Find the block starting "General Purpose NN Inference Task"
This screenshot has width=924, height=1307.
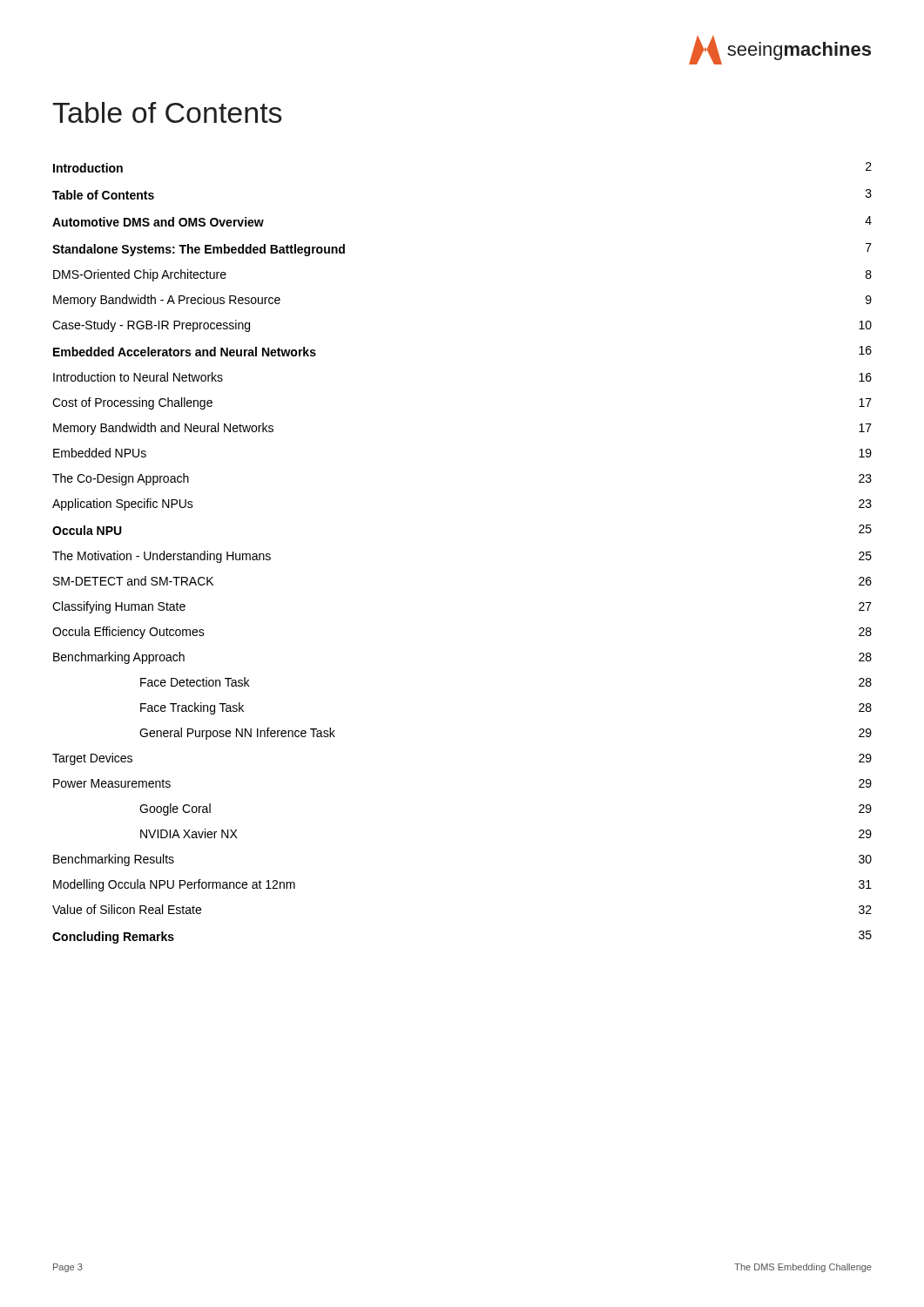click(237, 733)
